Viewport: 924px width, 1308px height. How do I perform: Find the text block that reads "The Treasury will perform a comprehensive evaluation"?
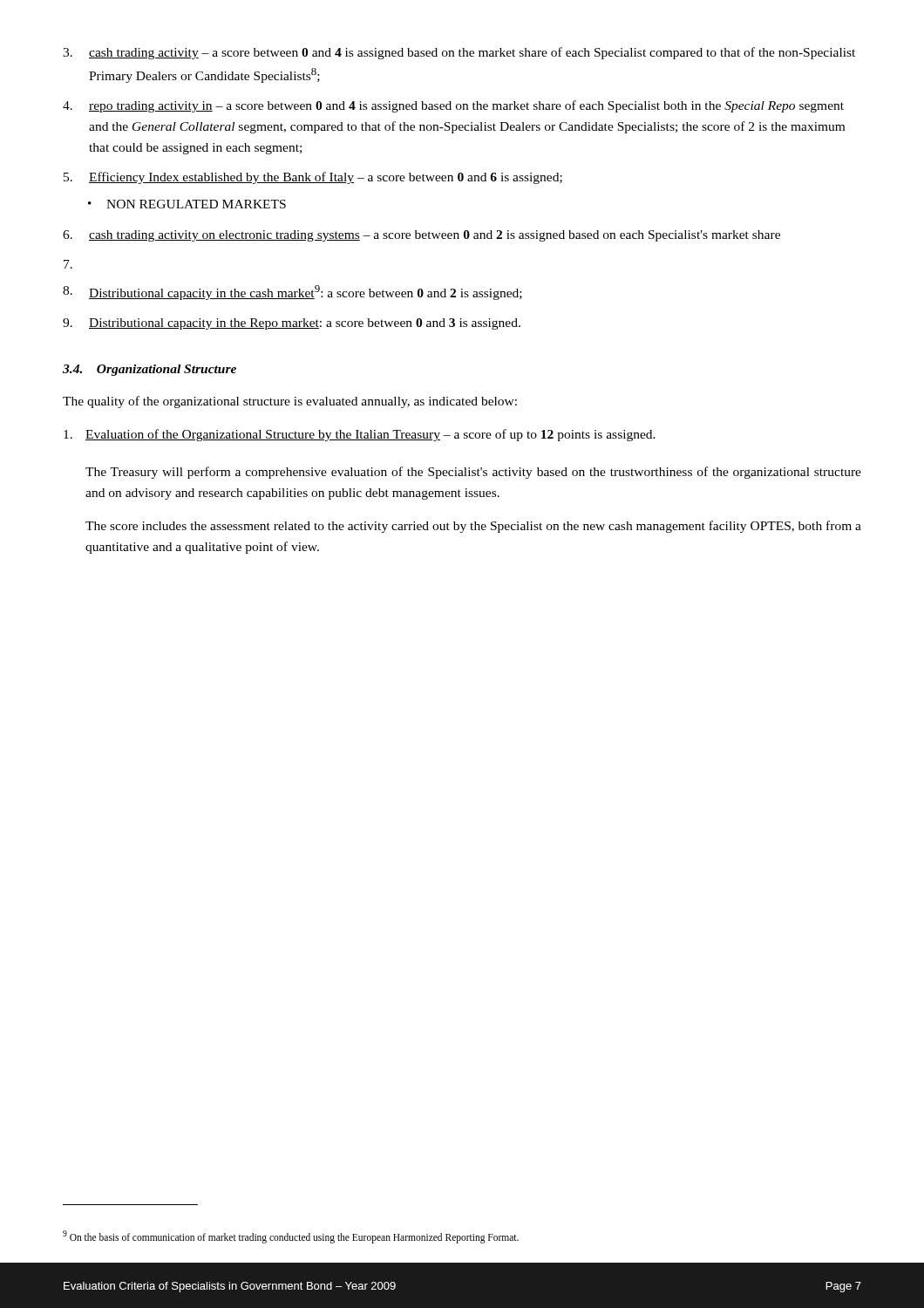[x=473, y=481]
